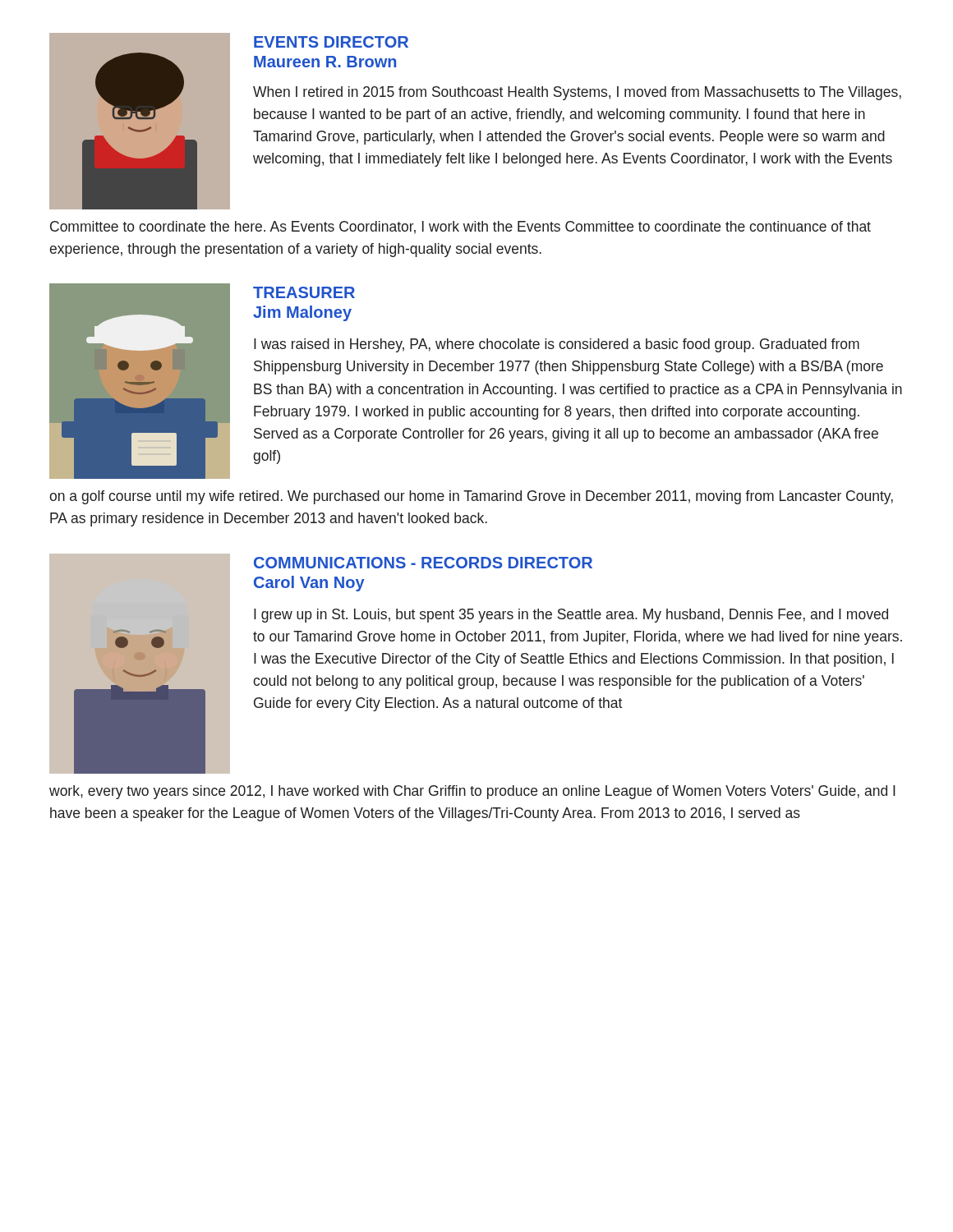Locate the element starting "Committee to coordinate the here."
The height and width of the screenshot is (1232, 953).
pos(460,238)
